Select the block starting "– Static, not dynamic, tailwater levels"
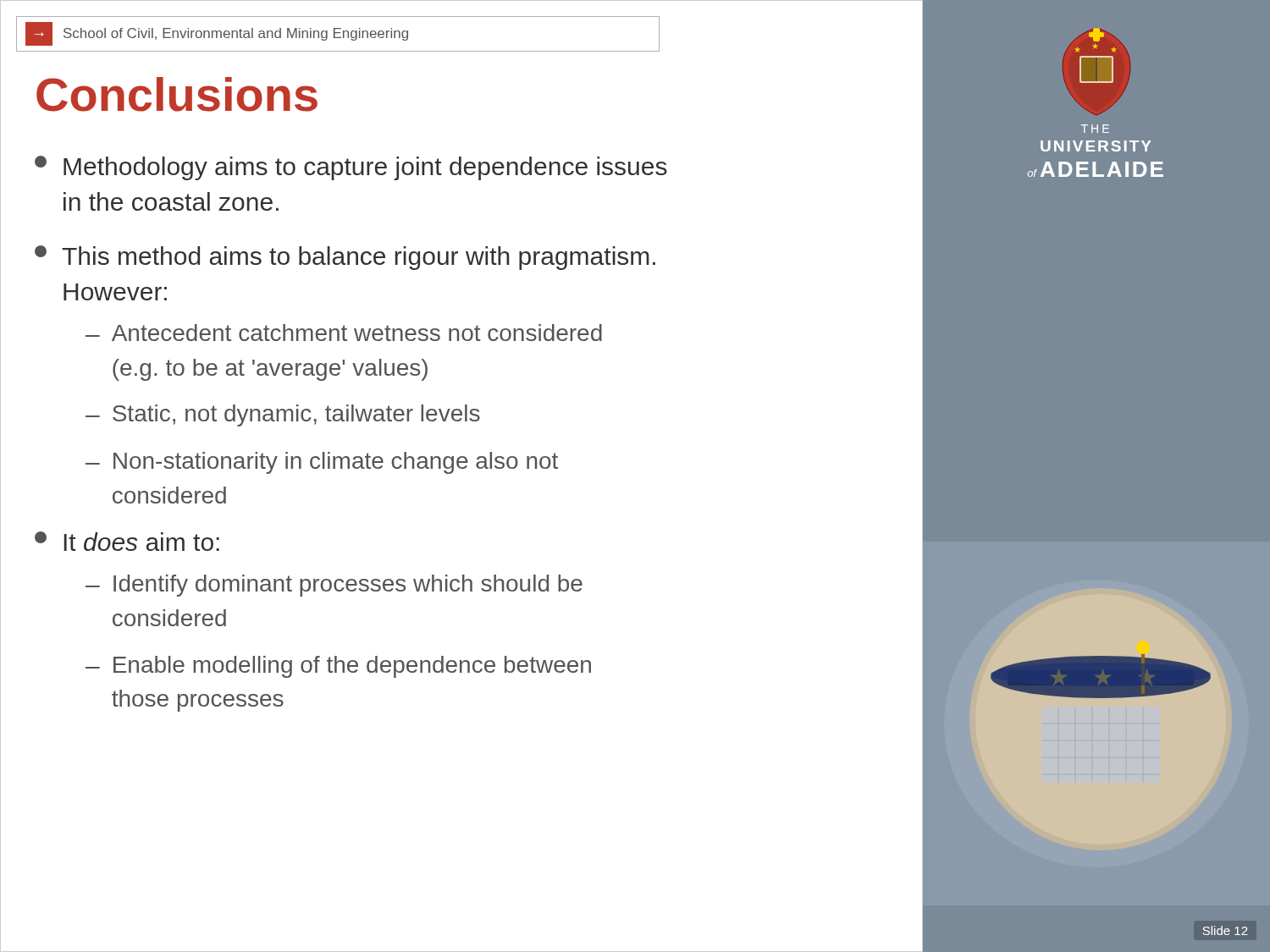Viewport: 1270px width, 952px height. coord(283,415)
